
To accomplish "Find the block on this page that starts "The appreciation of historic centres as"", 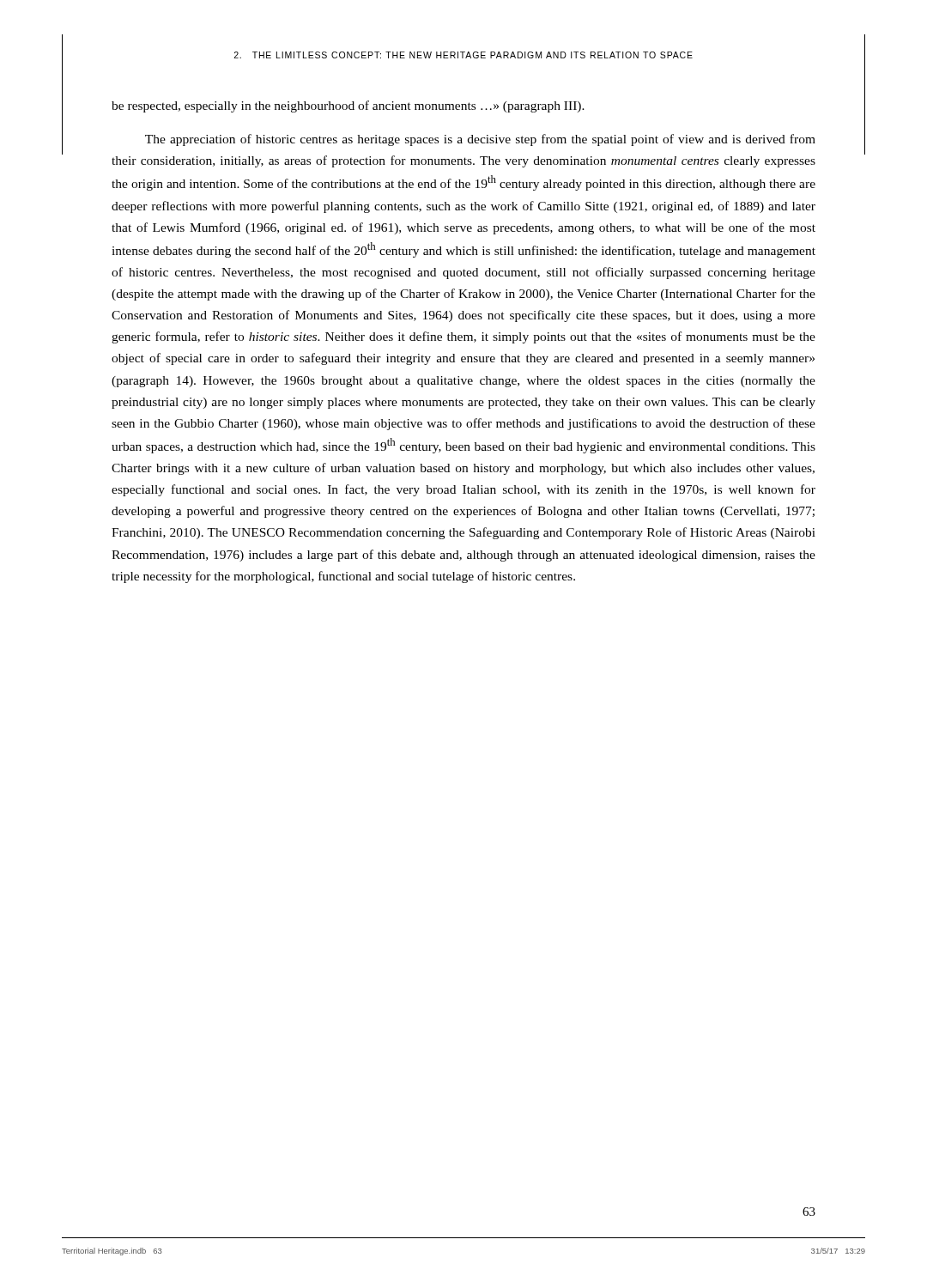I will [x=464, y=357].
